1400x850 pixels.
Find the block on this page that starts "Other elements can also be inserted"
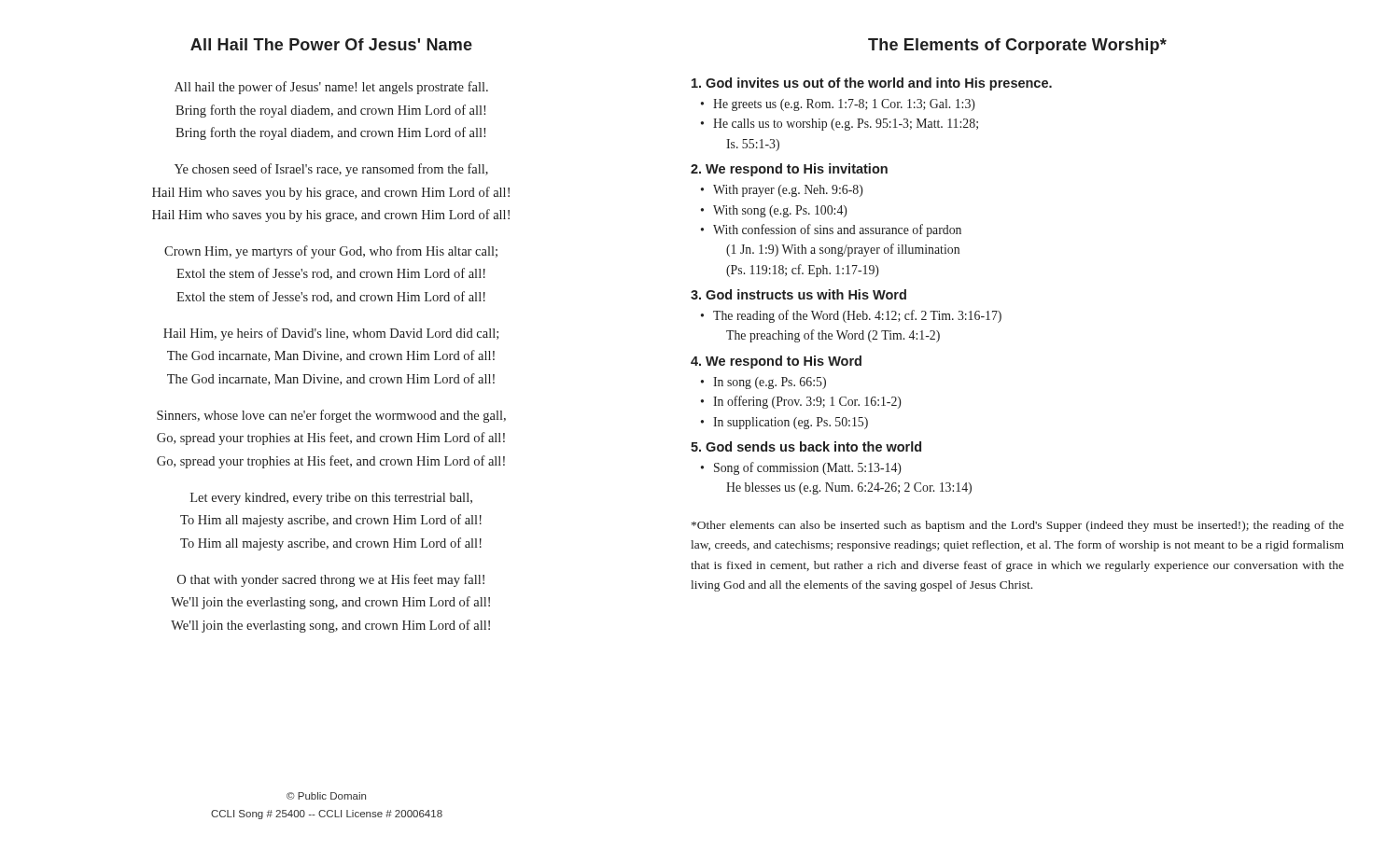1017,555
